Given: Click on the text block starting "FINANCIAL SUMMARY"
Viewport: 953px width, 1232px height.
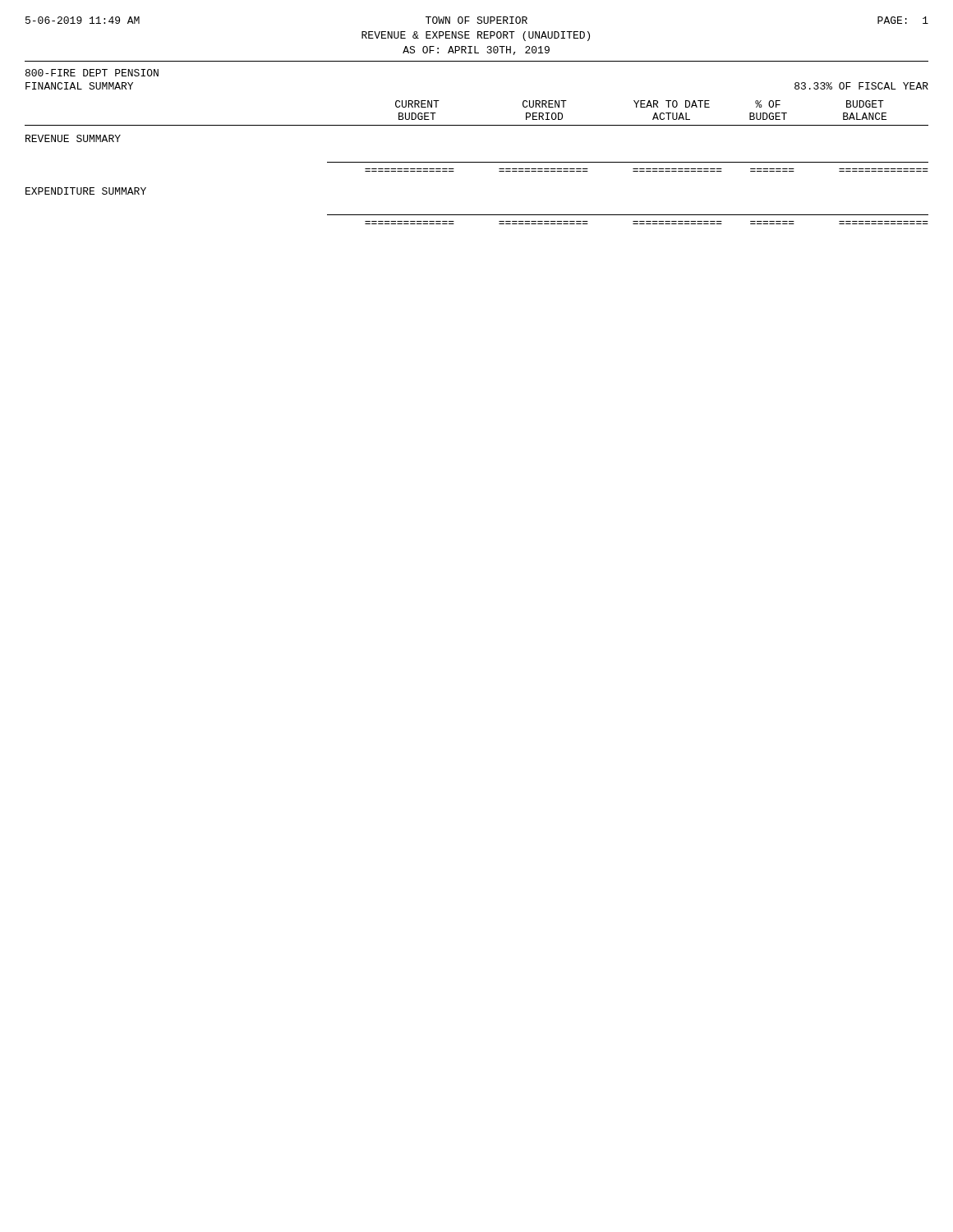Looking at the screenshot, I should [x=79, y=87].
